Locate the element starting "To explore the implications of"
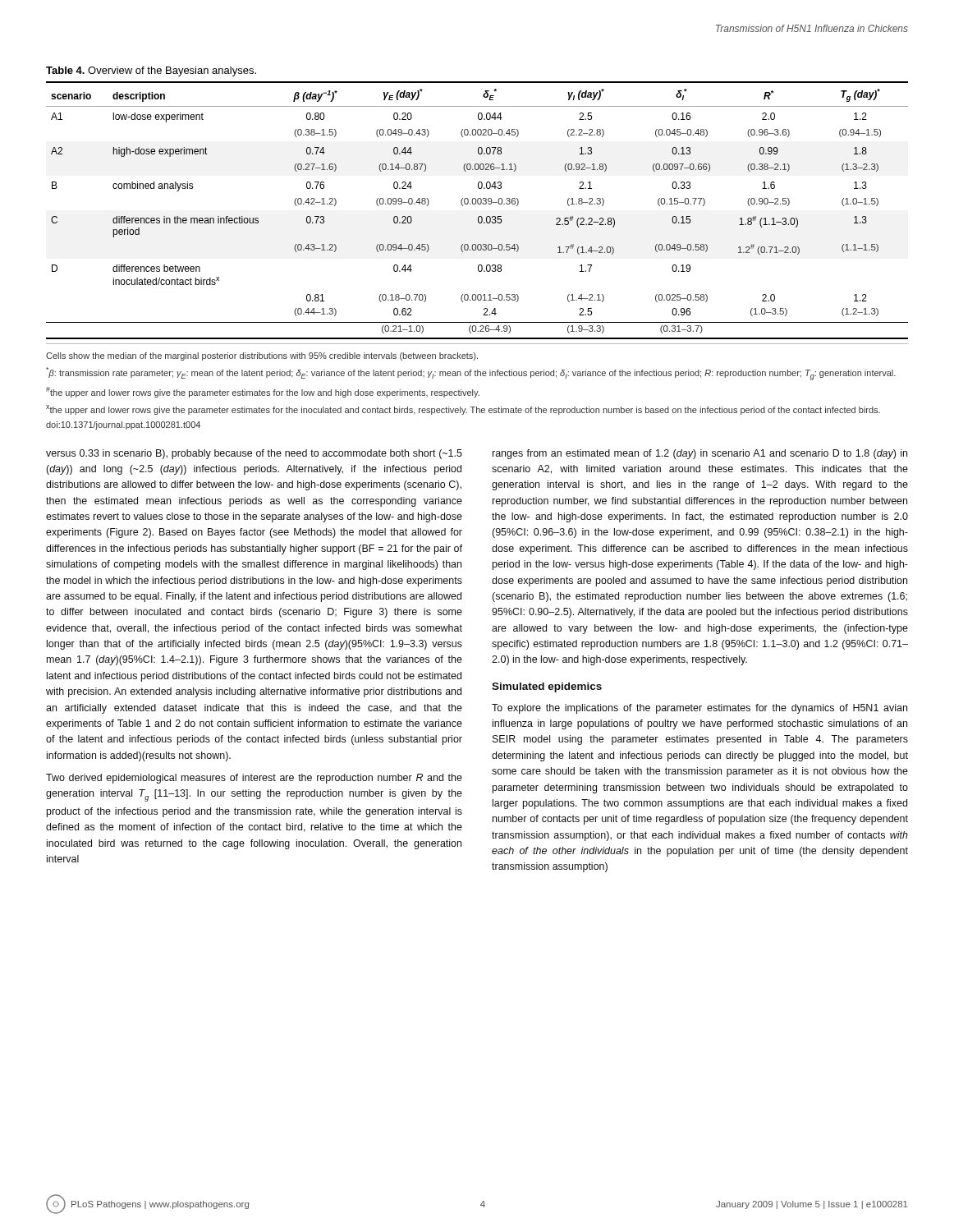This screenshot has height=1232, width=954. (700, 788)
